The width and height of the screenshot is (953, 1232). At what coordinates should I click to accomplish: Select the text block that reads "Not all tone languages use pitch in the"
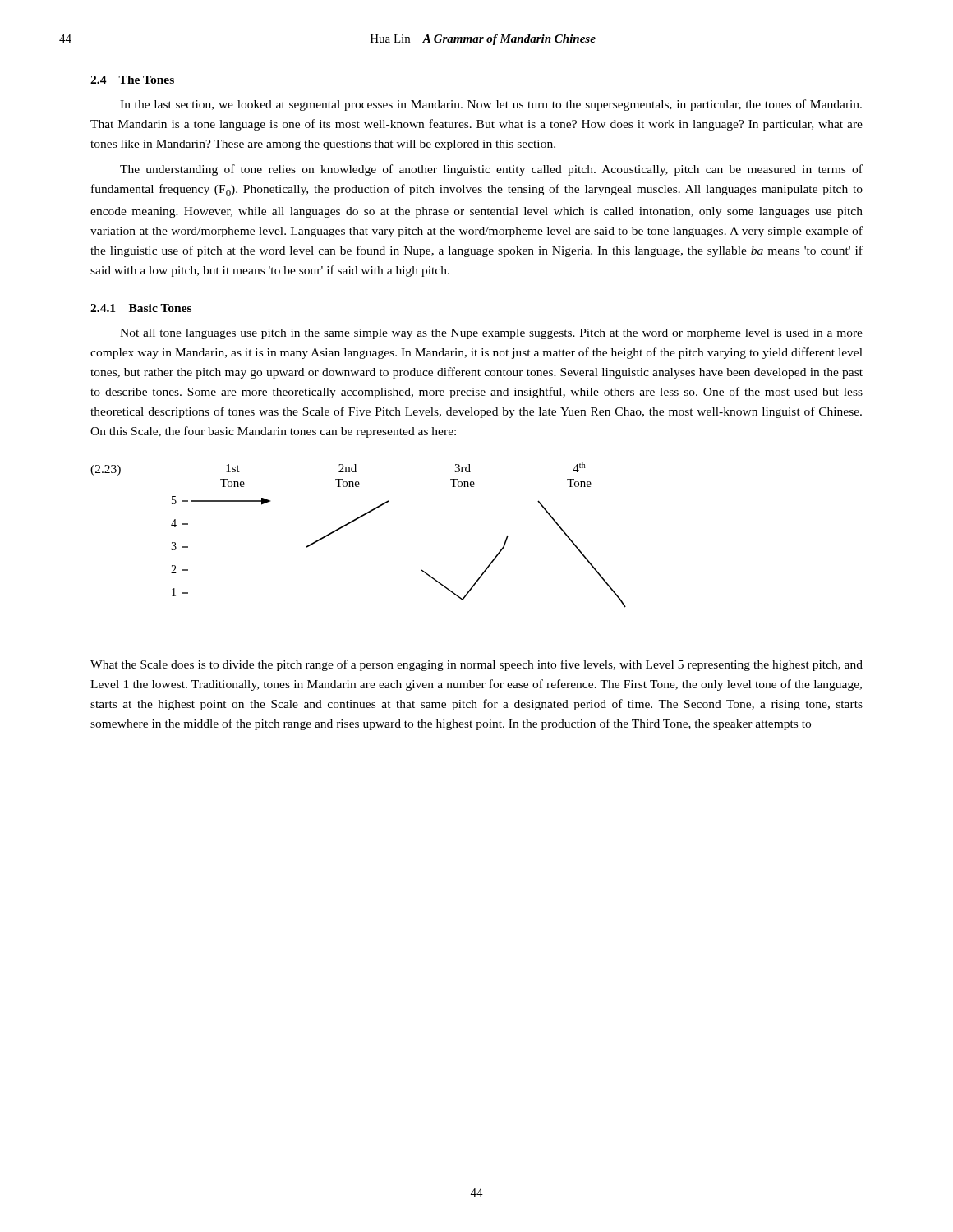tap(476, 382)
